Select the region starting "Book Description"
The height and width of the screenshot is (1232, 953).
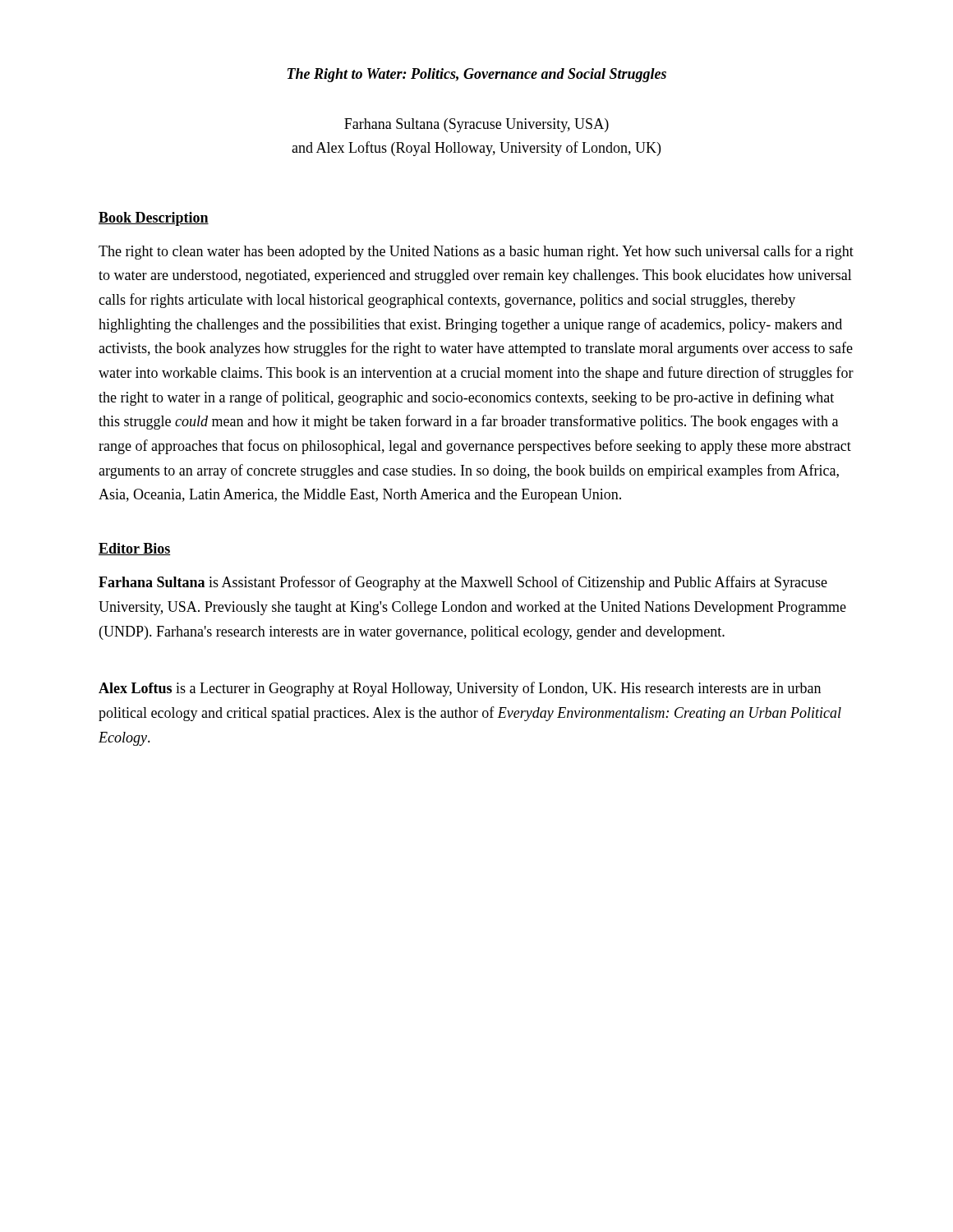[153, 217]
